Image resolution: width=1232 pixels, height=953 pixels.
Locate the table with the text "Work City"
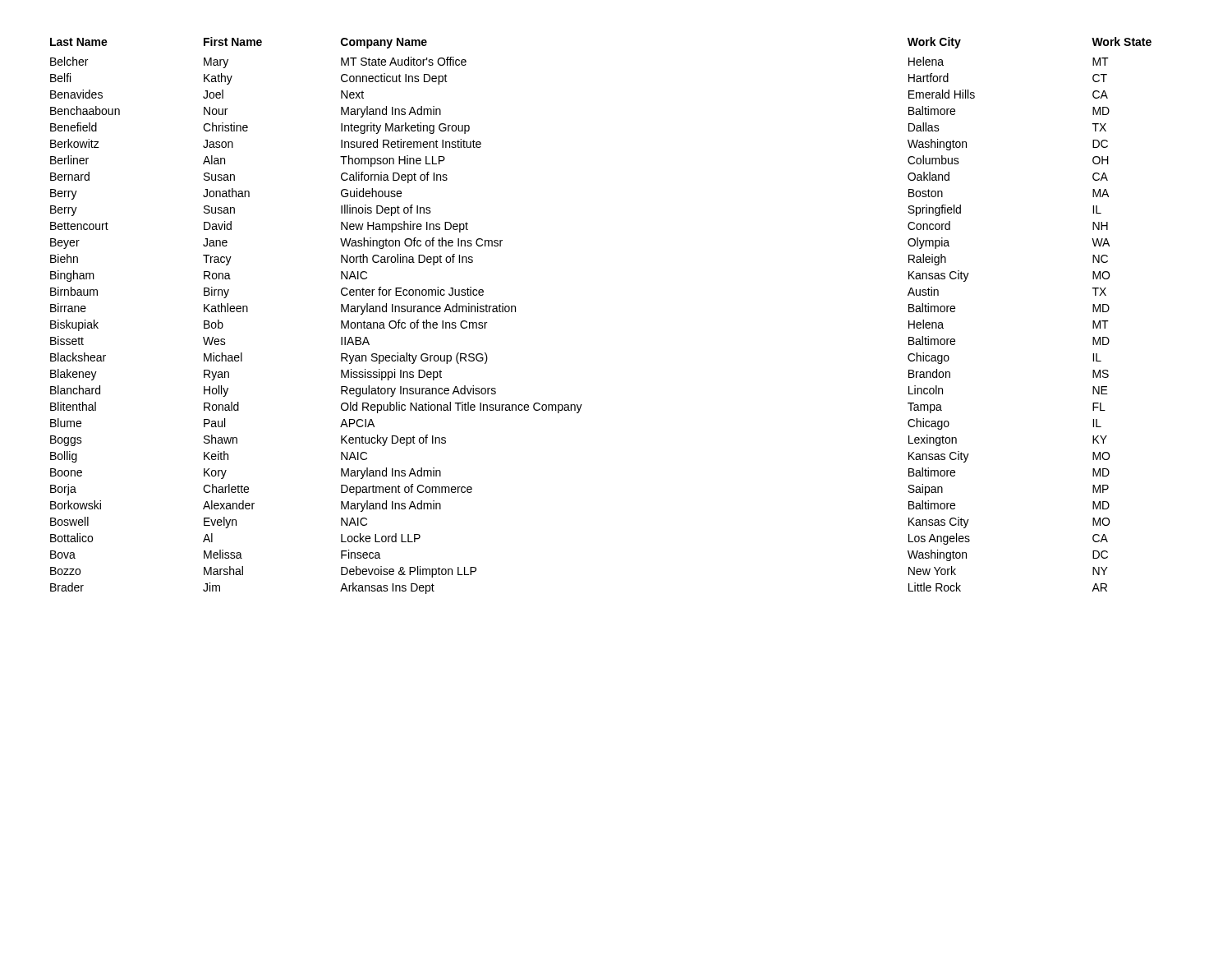click(616, 314)
